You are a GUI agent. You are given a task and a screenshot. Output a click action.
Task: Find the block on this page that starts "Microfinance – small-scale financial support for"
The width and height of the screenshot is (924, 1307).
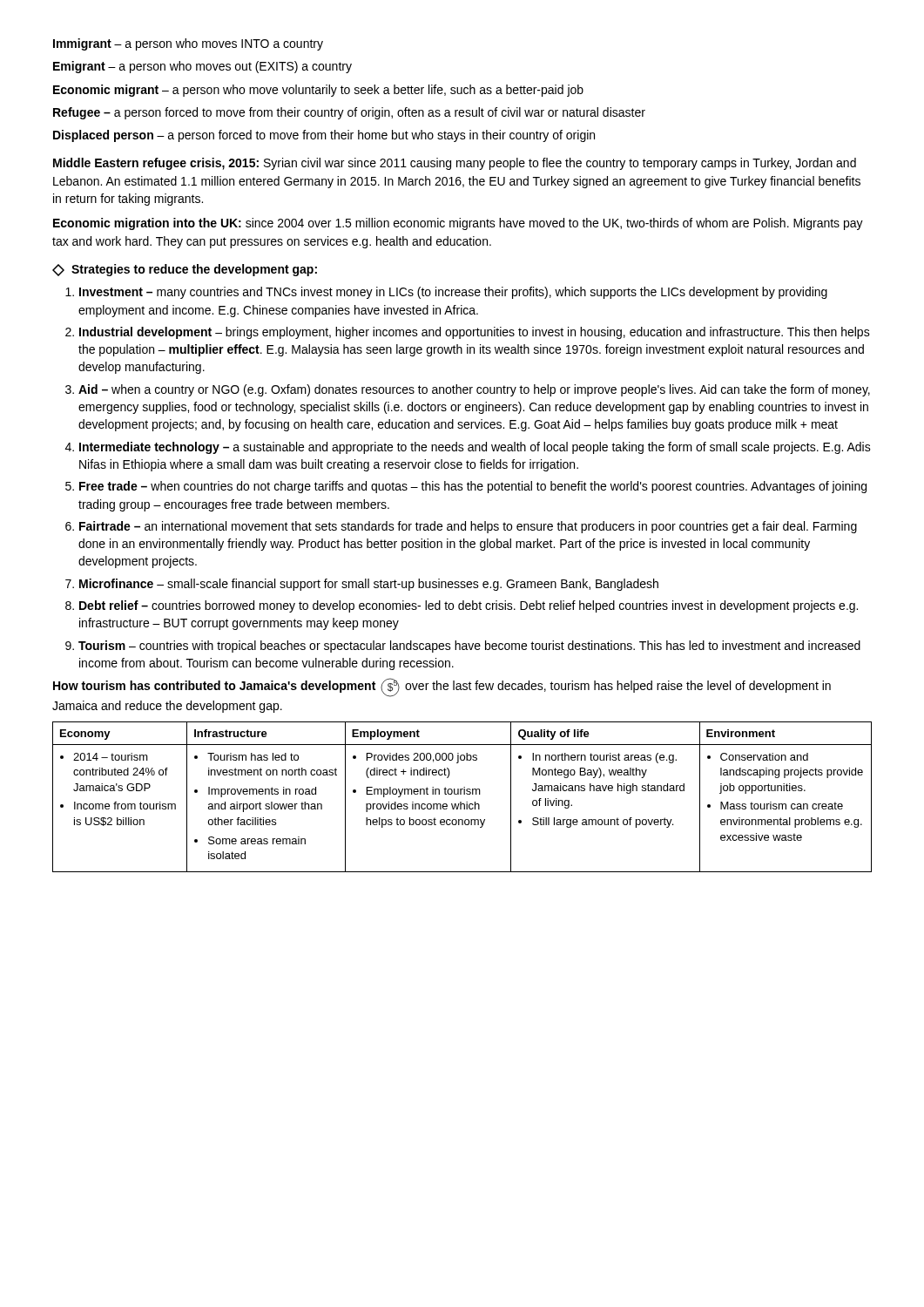click(369, 584)
